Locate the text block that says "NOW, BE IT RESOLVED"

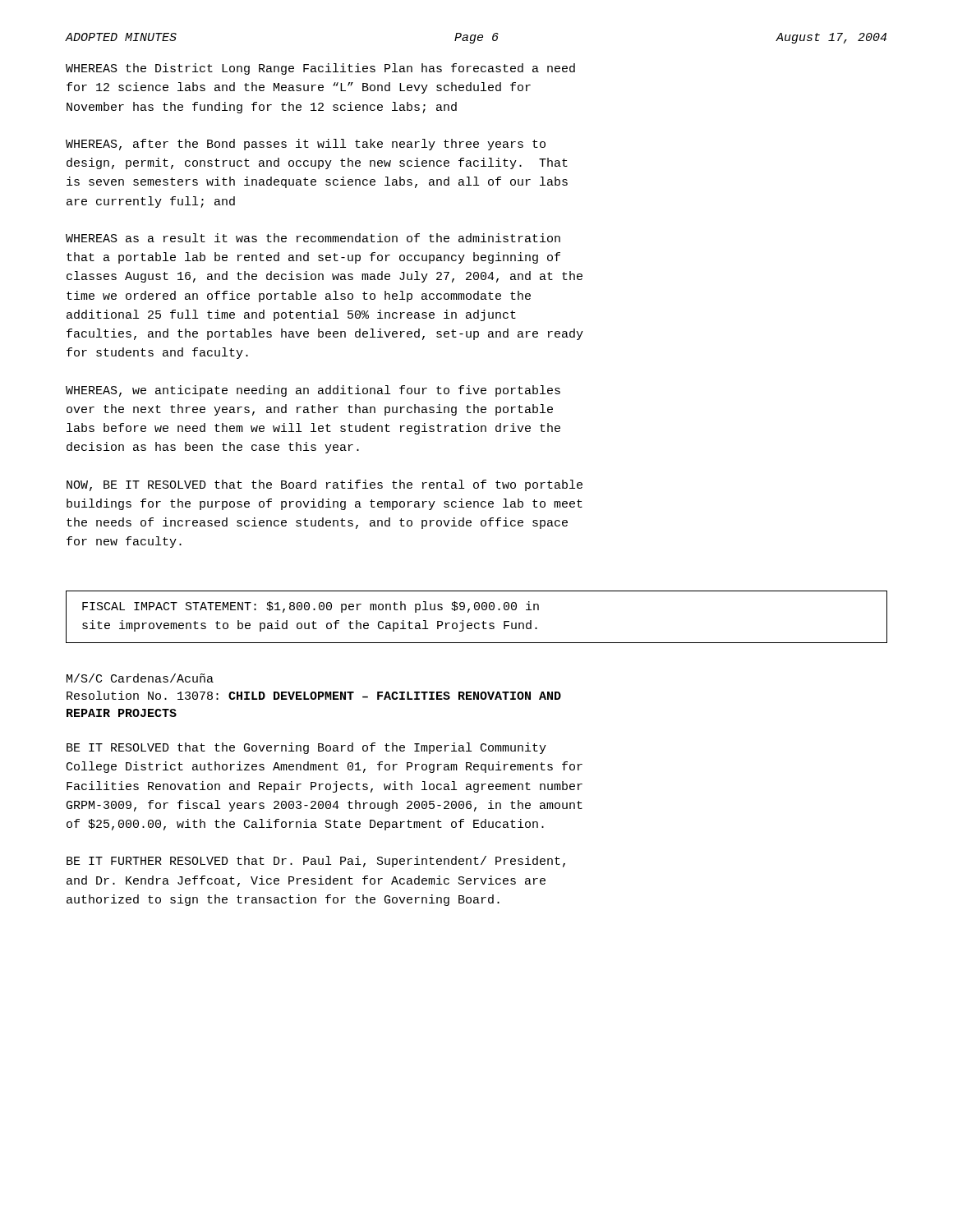click(x=325, y=514)
